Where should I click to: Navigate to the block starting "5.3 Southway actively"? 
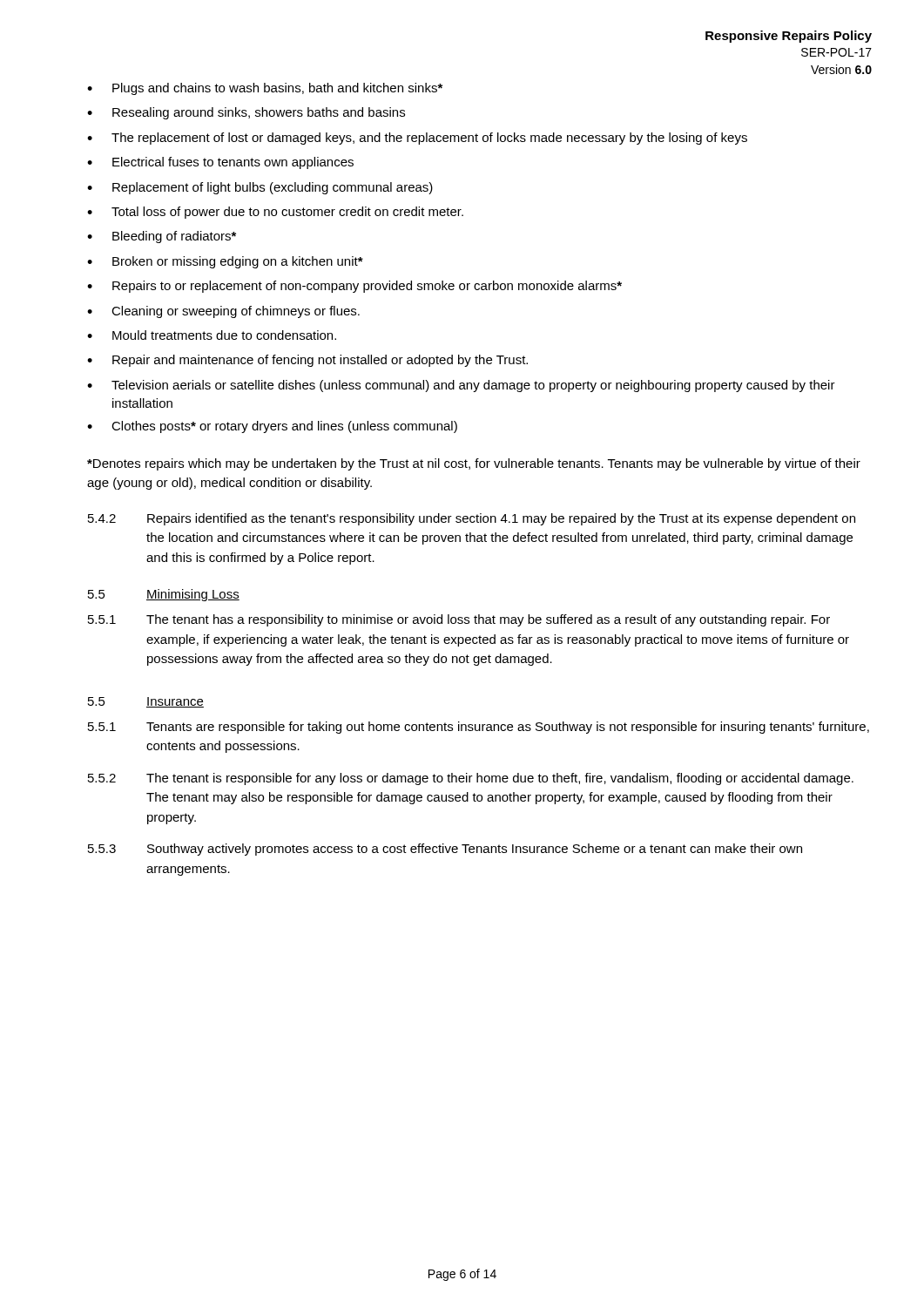coord(479,859)
